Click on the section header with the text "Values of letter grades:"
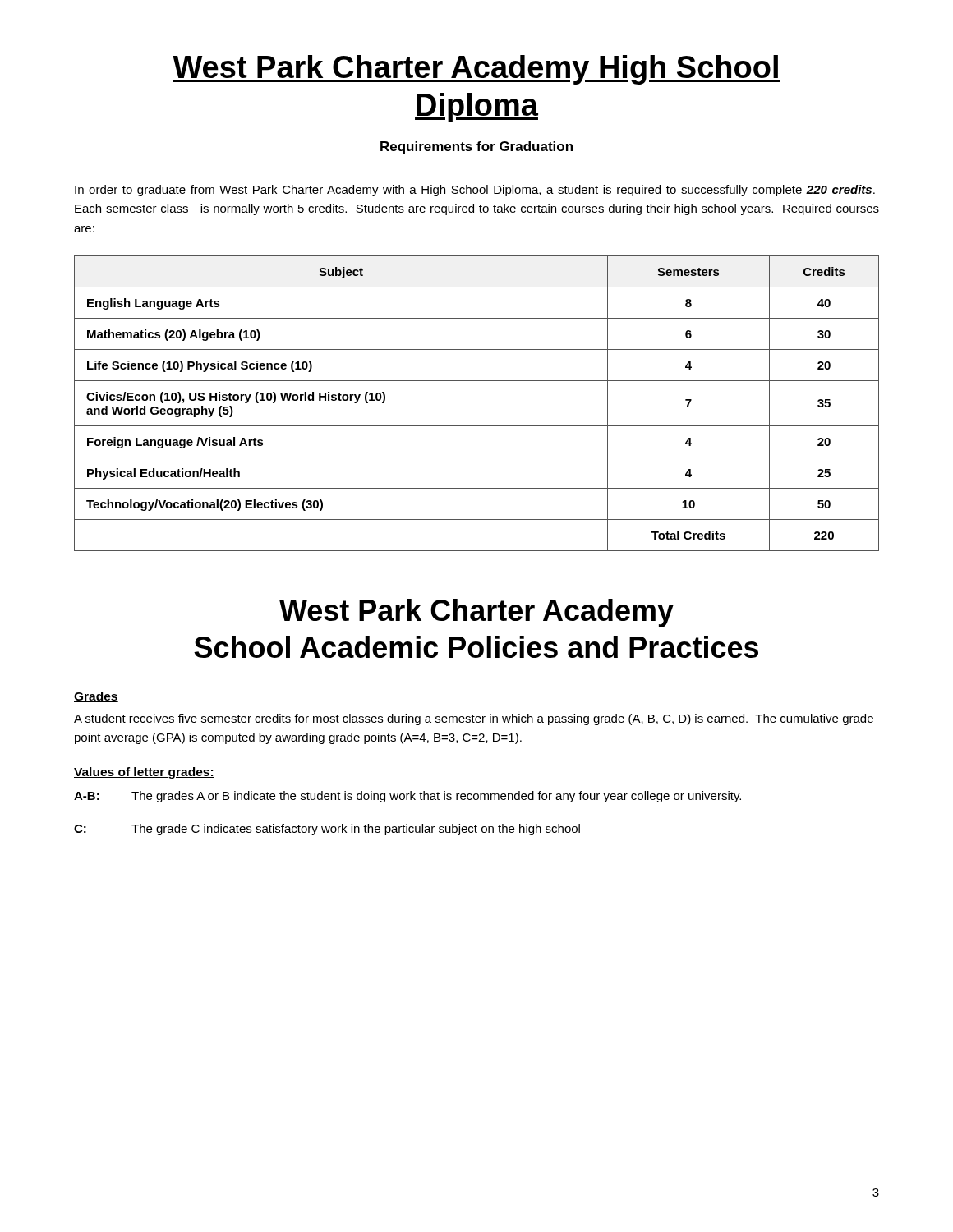This screenshot has width=953, height=1232. [144, 772]
